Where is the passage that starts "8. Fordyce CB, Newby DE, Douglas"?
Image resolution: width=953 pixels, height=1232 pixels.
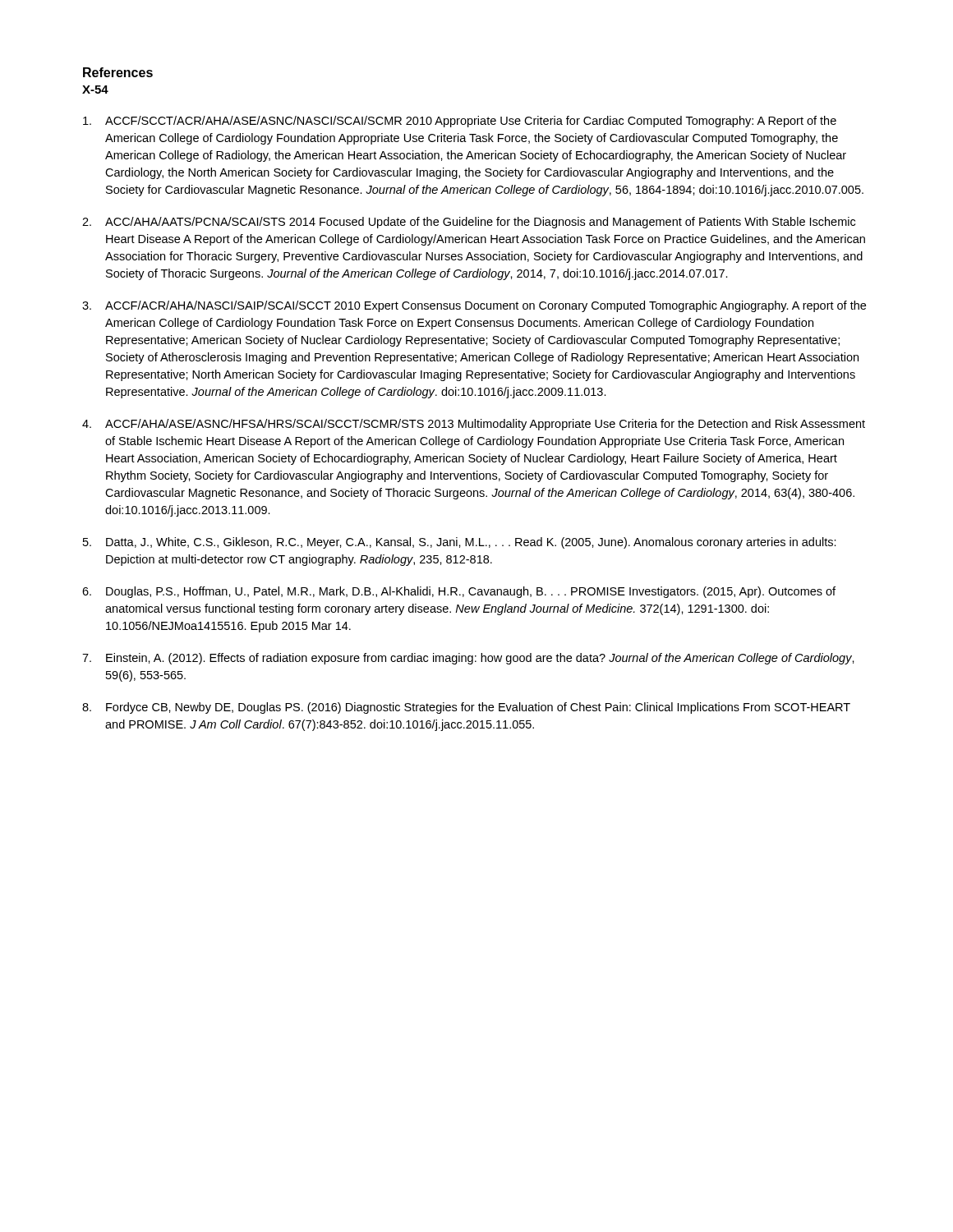click(x=476, y=717)
